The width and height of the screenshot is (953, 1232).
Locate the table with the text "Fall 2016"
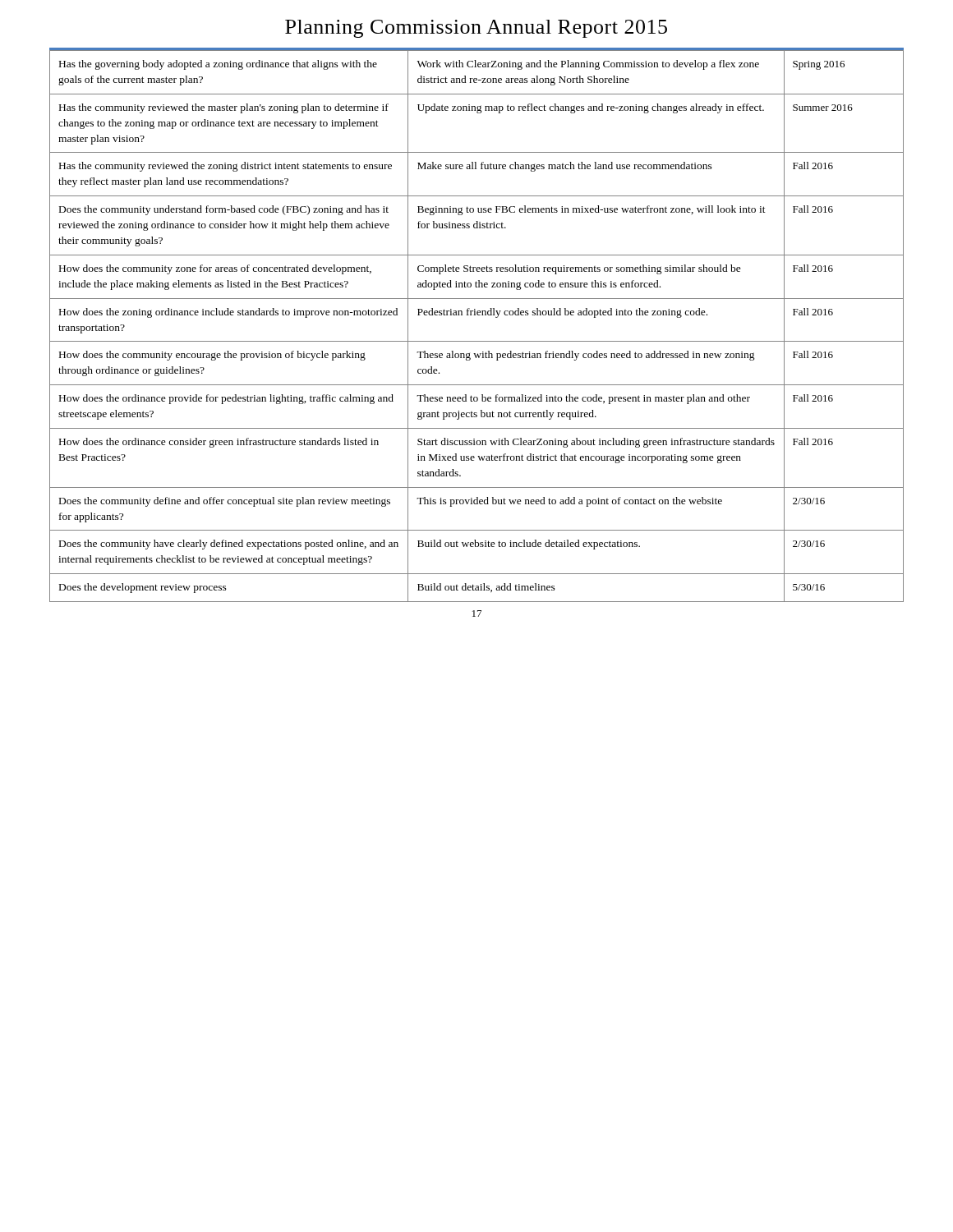(x=476, y=326)
